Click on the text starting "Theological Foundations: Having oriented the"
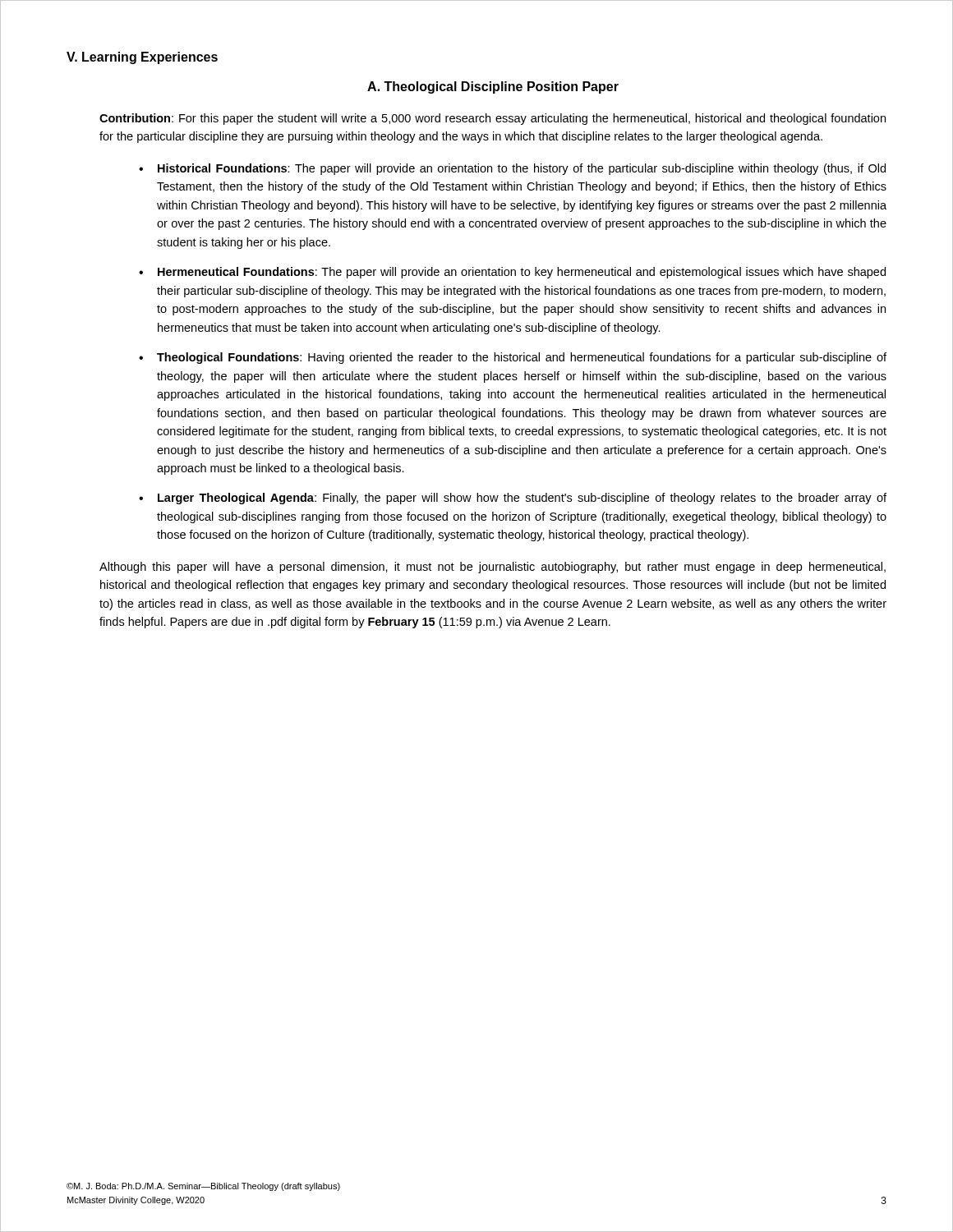This screenshot has width=953, height=1232. (522, 413)
